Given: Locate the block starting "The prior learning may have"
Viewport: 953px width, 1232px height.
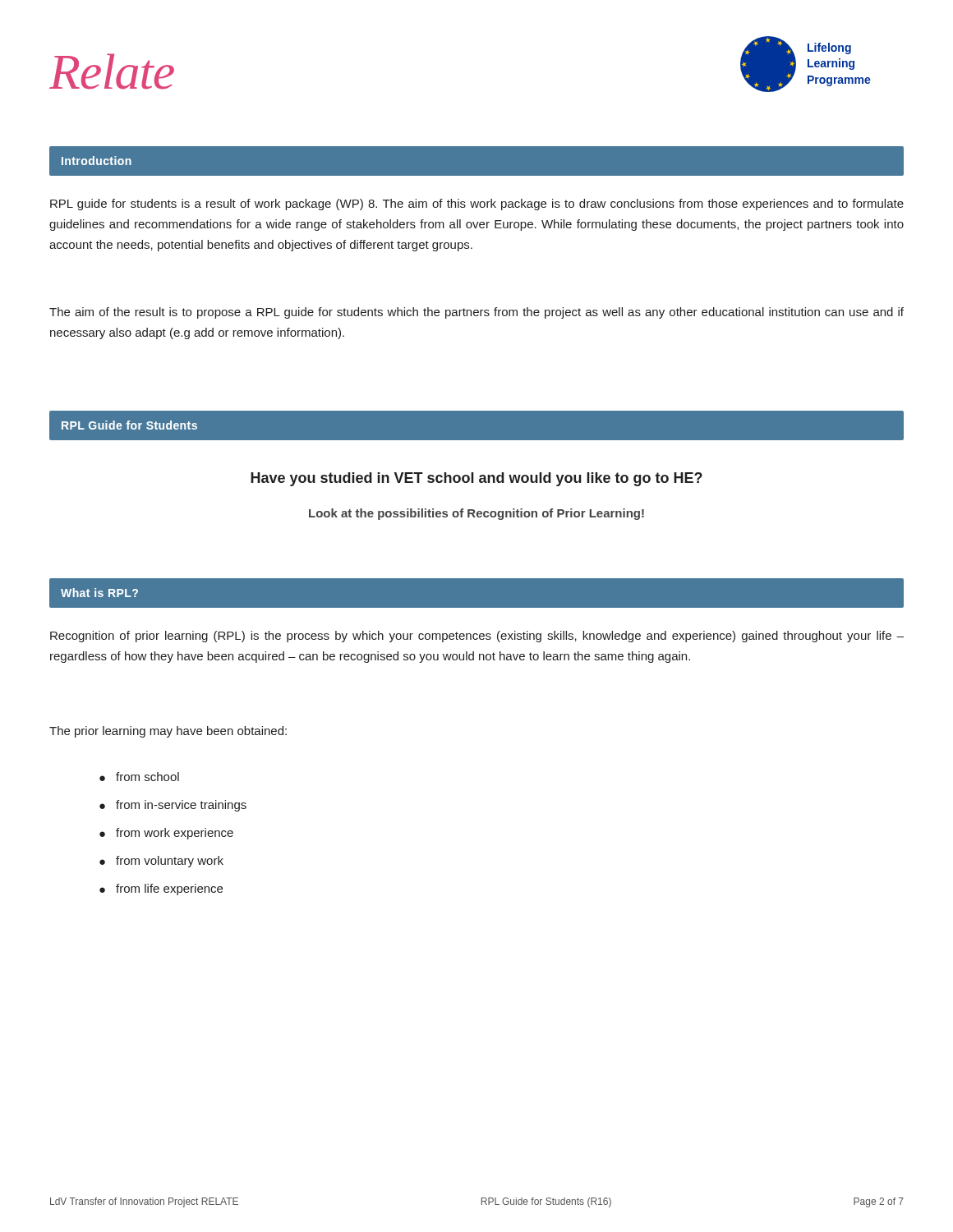Looking at the screenshot, I should pyautogui.click(x=168, y=731).
